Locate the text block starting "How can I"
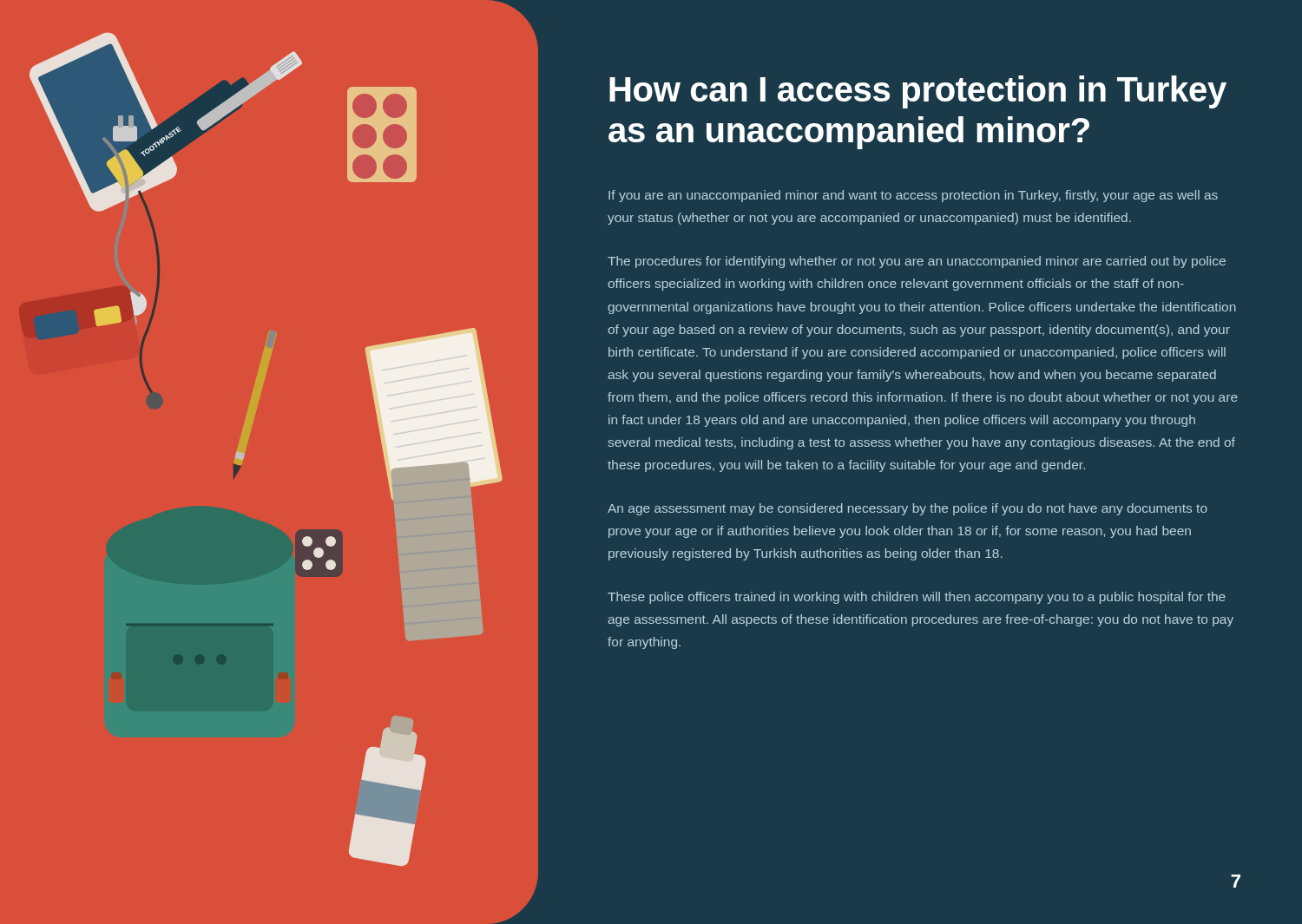 (917, 110)
